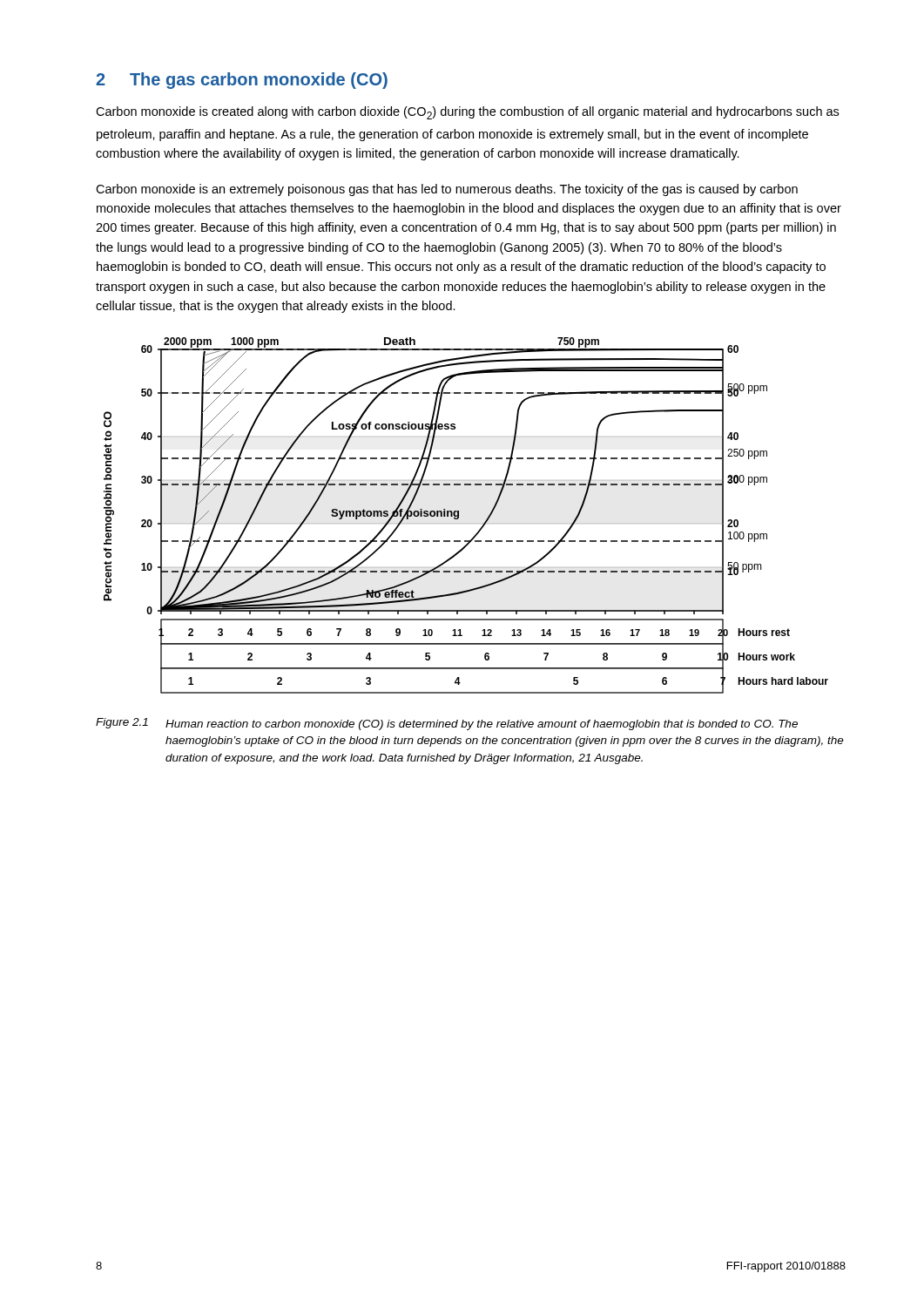Click on the section header that reads "2 The gas carbon monoxide (CO)"
Viewport: 924px width, 1307px height.
(x=242, y=79)
